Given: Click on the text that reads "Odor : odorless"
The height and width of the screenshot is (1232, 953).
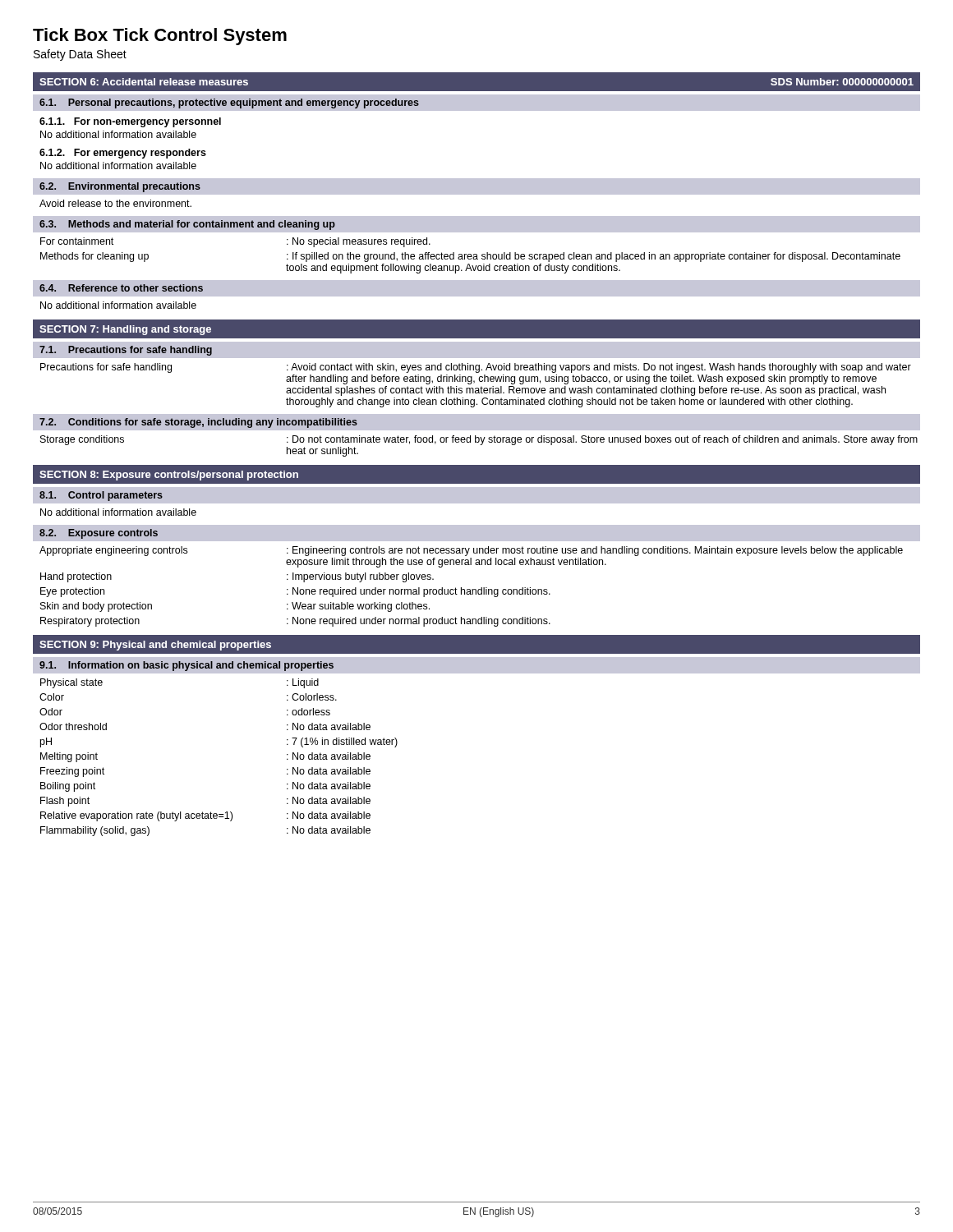Looking at the screenshot, I should (49, 712).
